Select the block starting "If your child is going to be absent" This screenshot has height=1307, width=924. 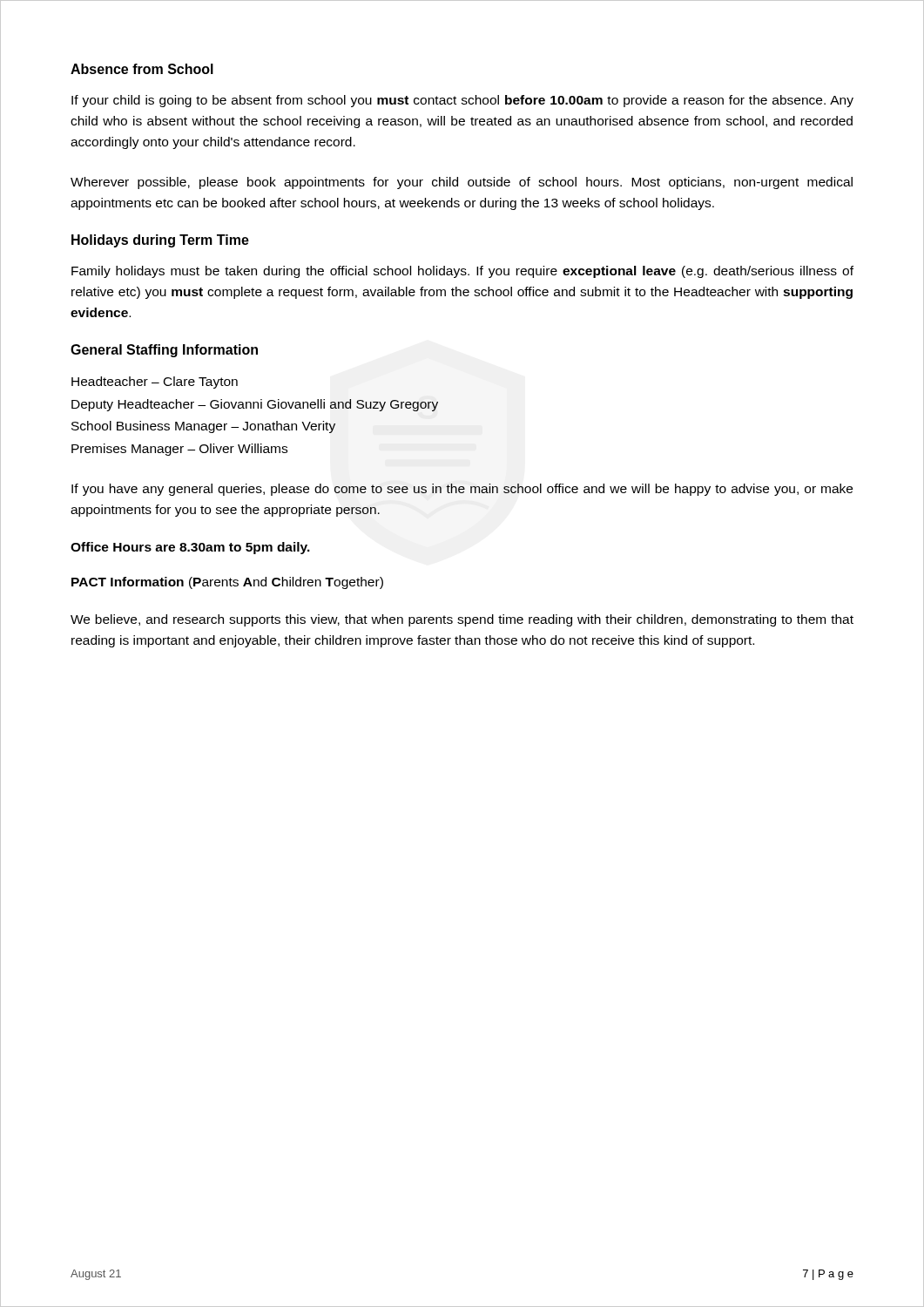(462, 121)
